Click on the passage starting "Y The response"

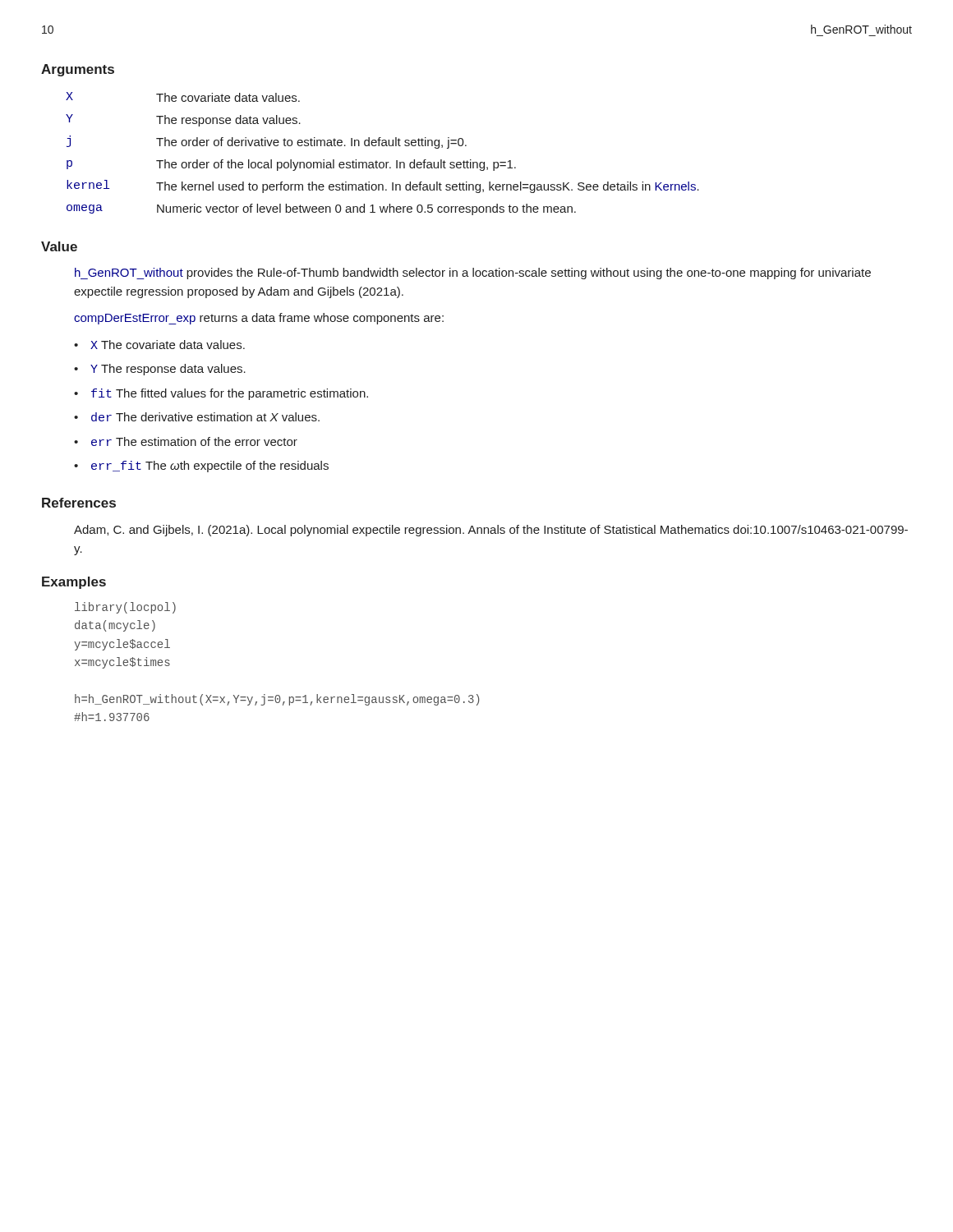(168, 369)
